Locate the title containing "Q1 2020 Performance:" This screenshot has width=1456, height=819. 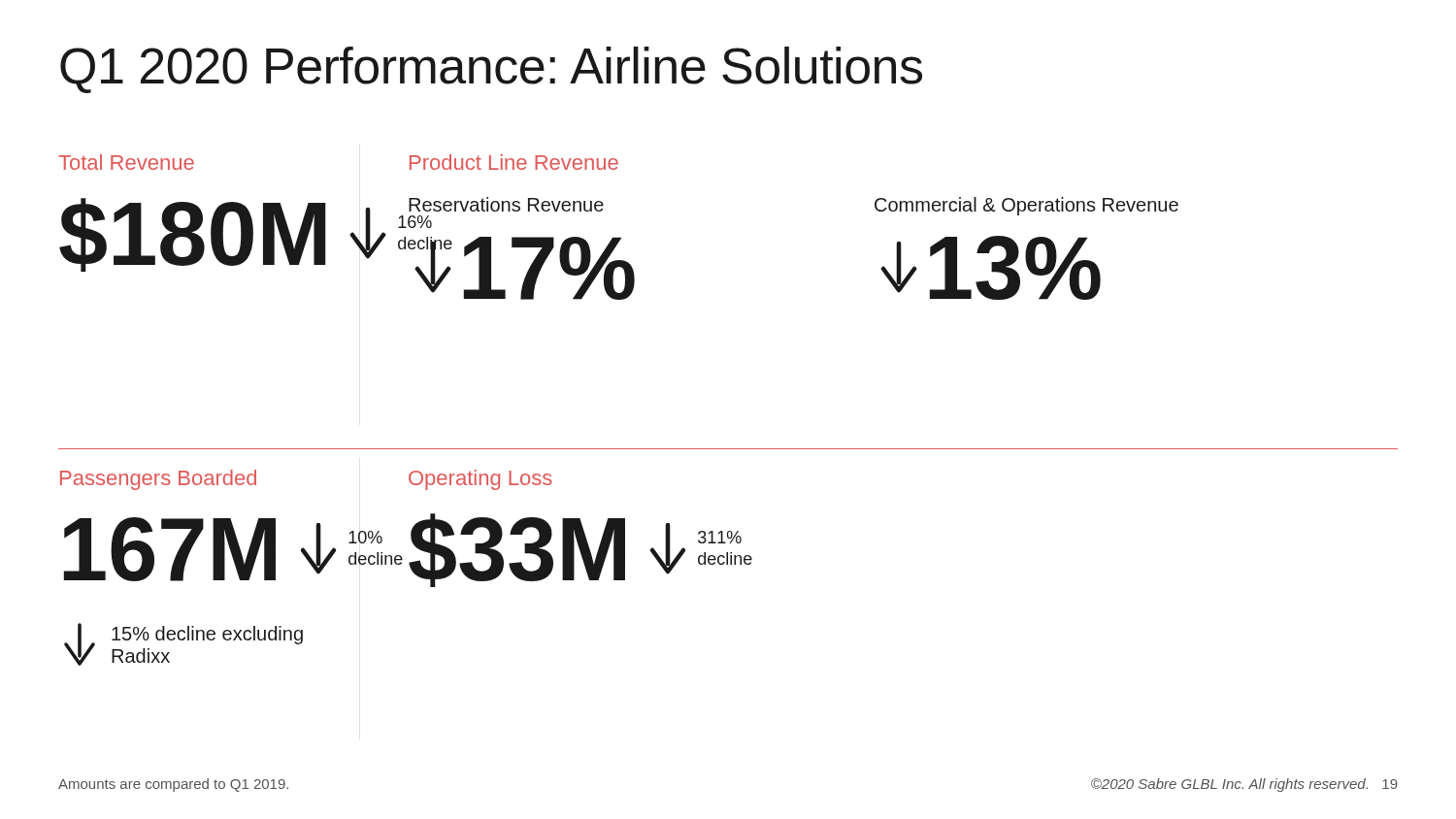tap(491, 66)
